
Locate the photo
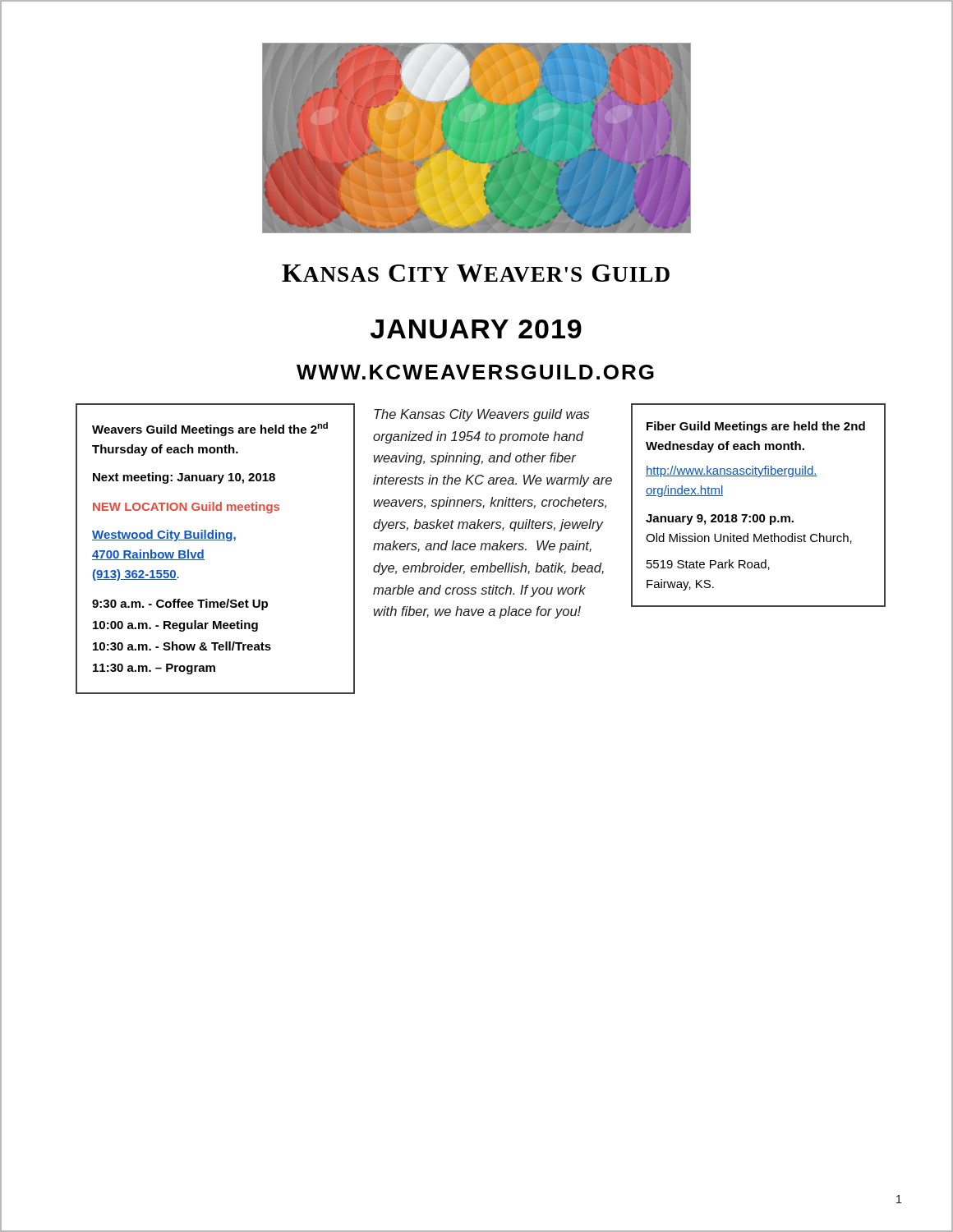click(476, 138)
